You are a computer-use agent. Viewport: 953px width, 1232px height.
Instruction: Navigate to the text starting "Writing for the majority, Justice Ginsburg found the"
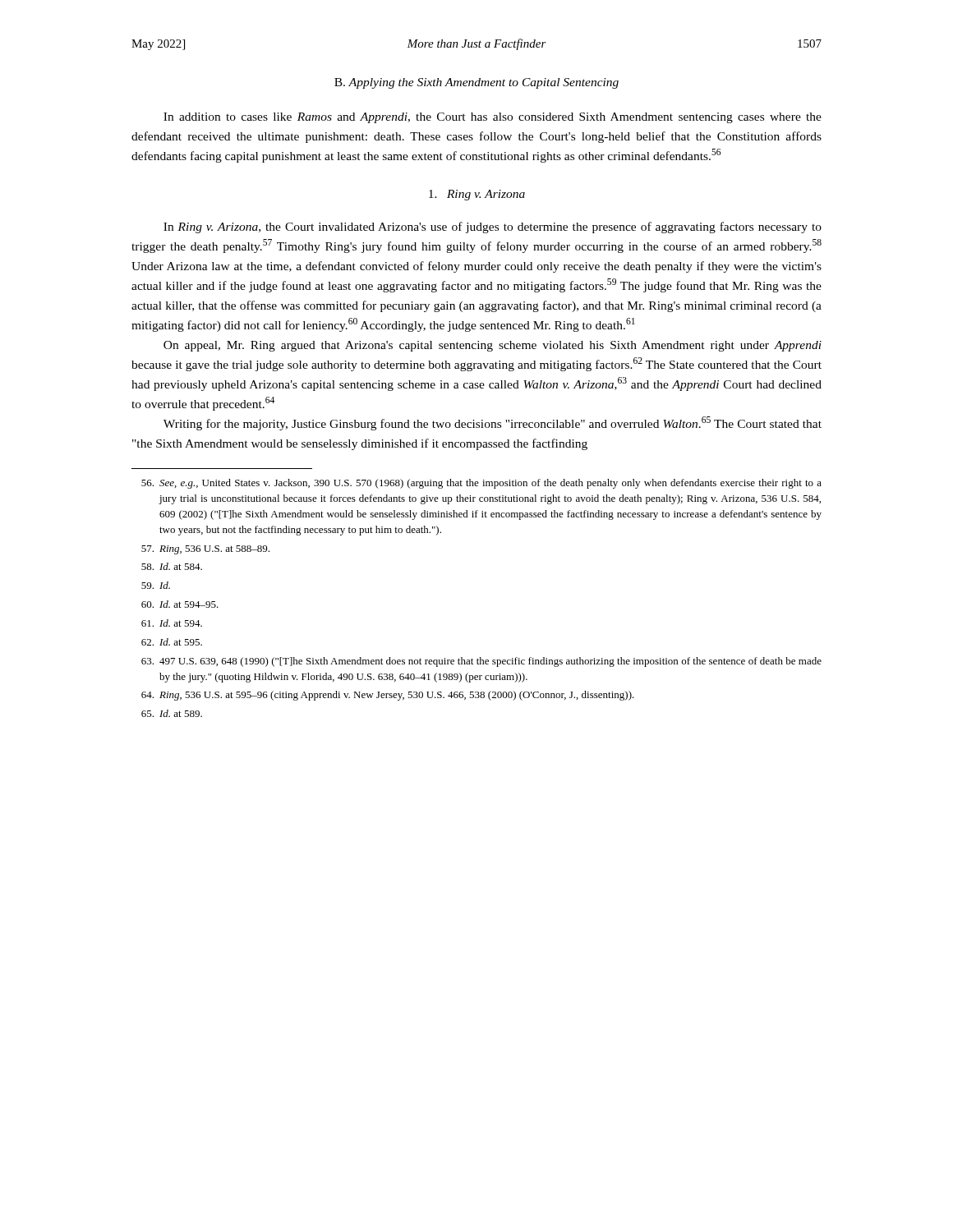(x=476, y=433)
